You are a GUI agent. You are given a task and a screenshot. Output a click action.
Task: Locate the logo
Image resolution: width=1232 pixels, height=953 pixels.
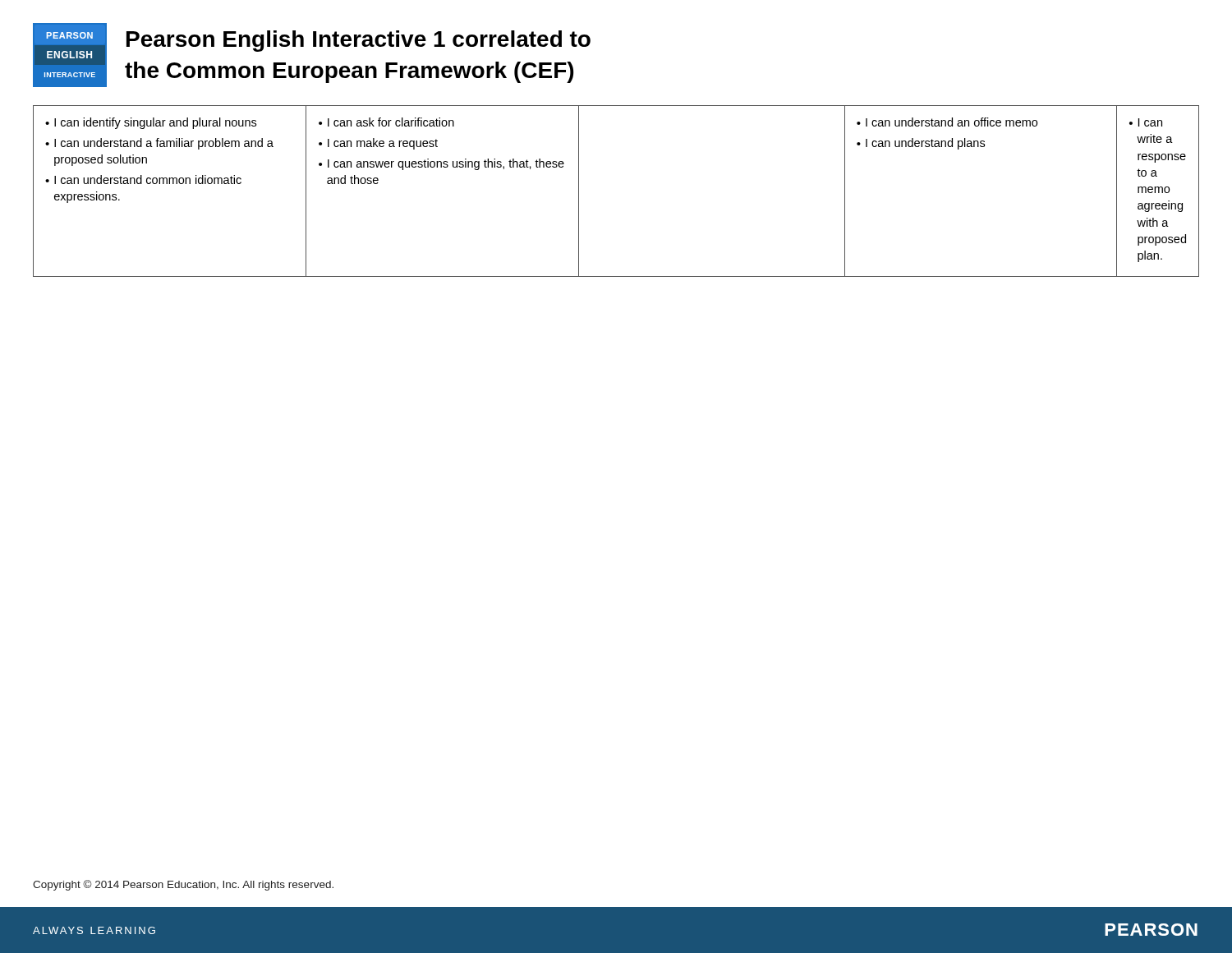pos(70,55)
